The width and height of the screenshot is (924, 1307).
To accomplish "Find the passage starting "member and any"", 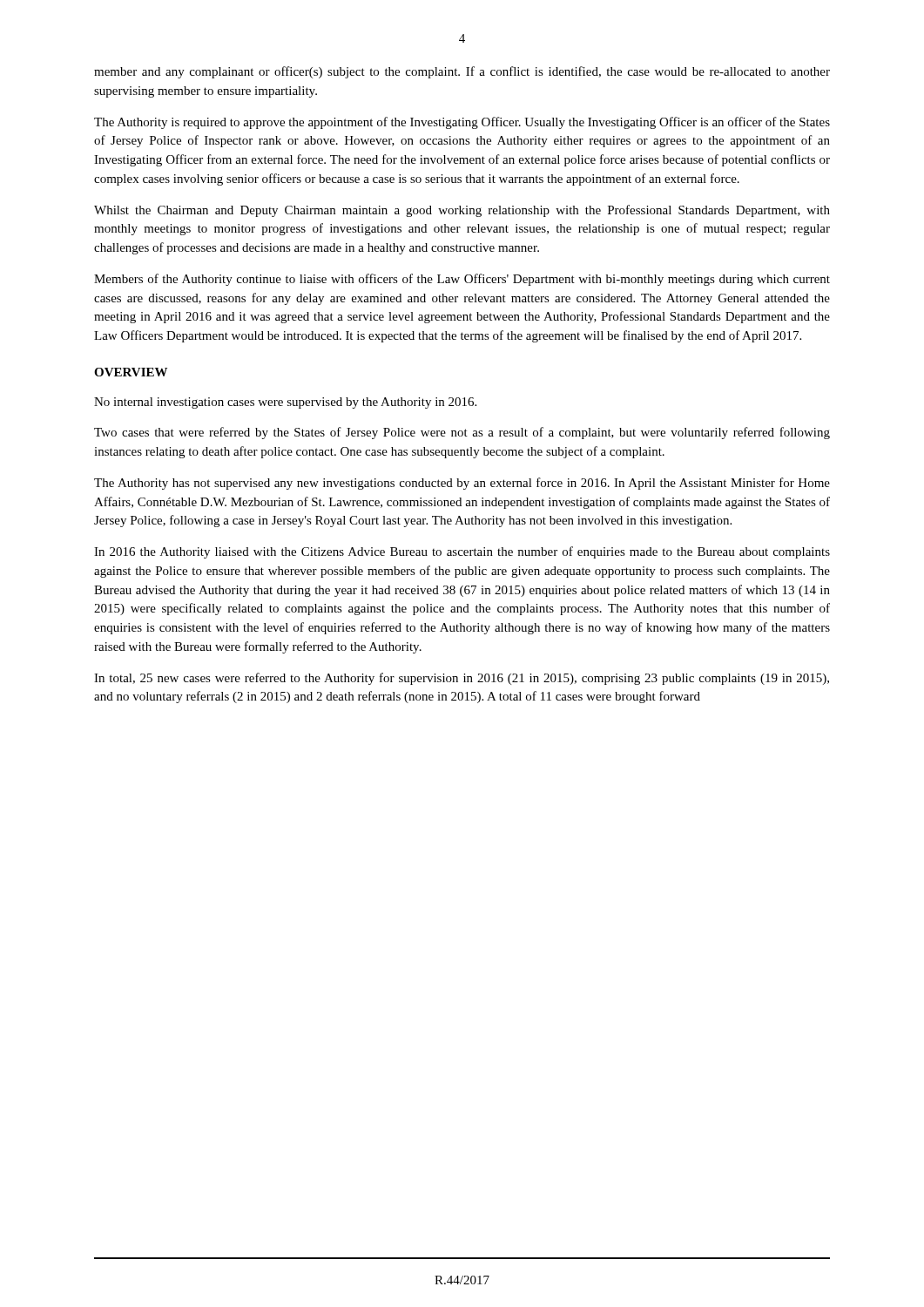I will 462,81.
